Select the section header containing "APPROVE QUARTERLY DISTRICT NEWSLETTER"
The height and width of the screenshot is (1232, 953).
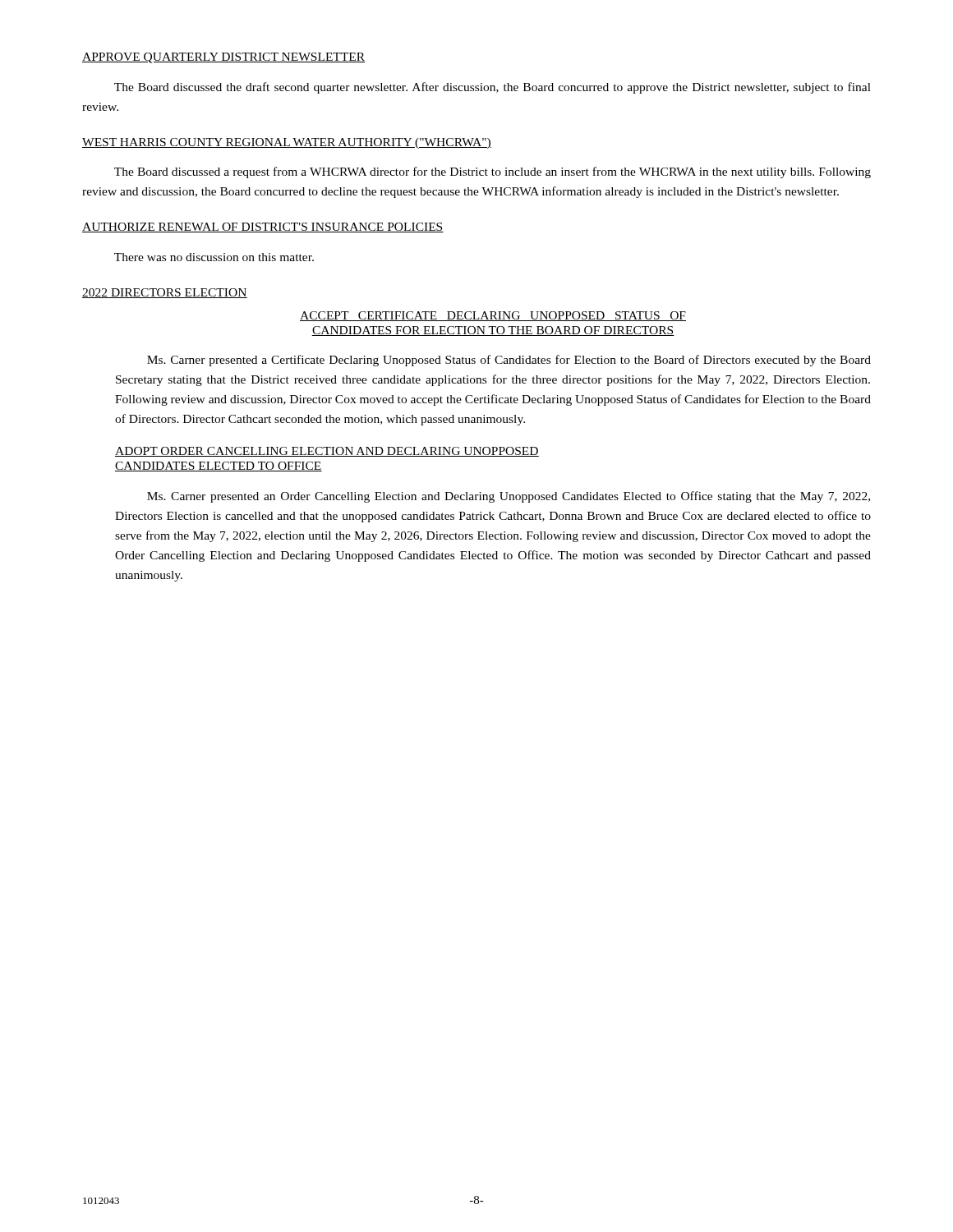point(224,58)
